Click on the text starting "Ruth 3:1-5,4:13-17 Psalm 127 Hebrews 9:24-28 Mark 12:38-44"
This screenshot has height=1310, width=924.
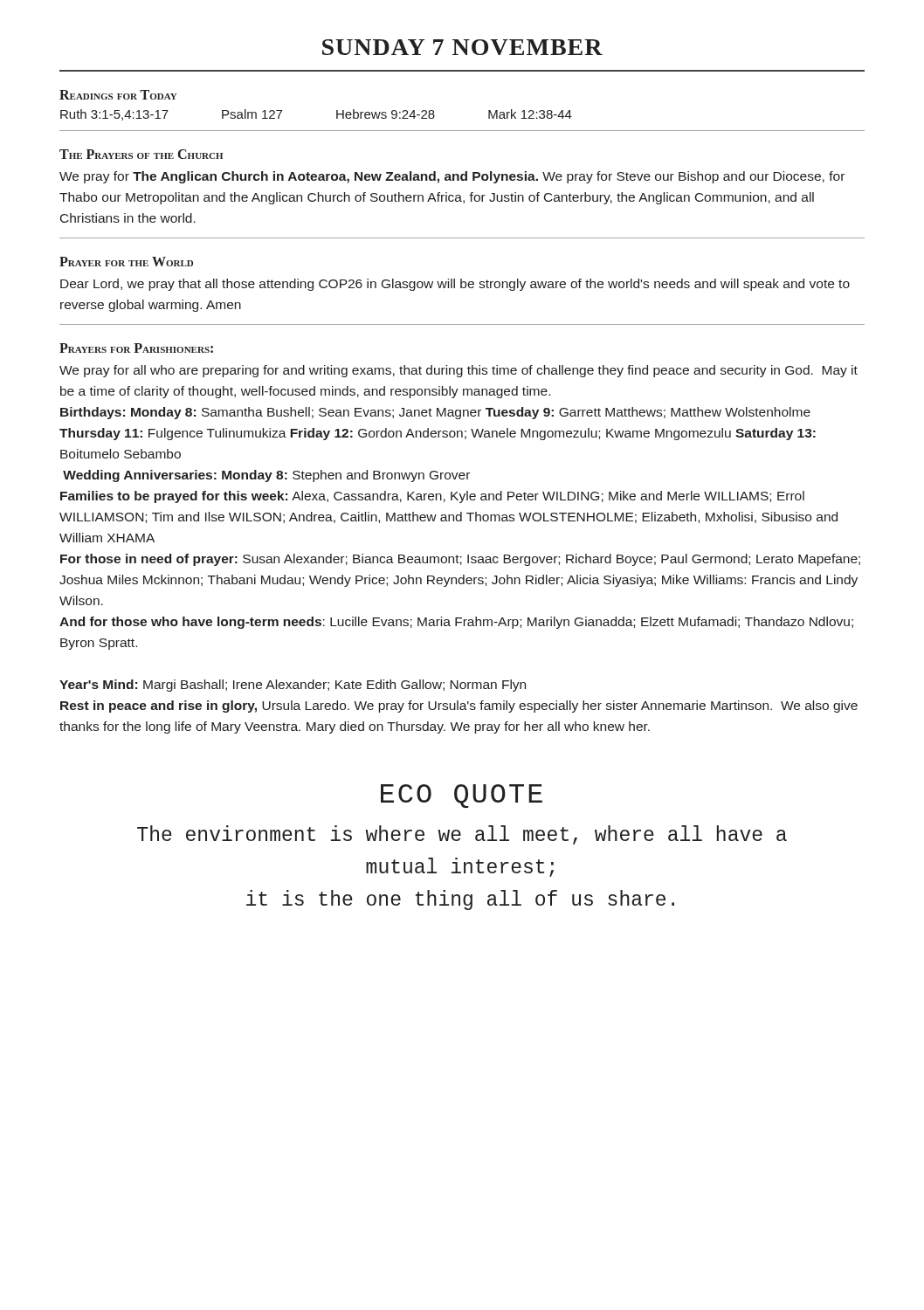pyautogui.click(x=117, y=114)
